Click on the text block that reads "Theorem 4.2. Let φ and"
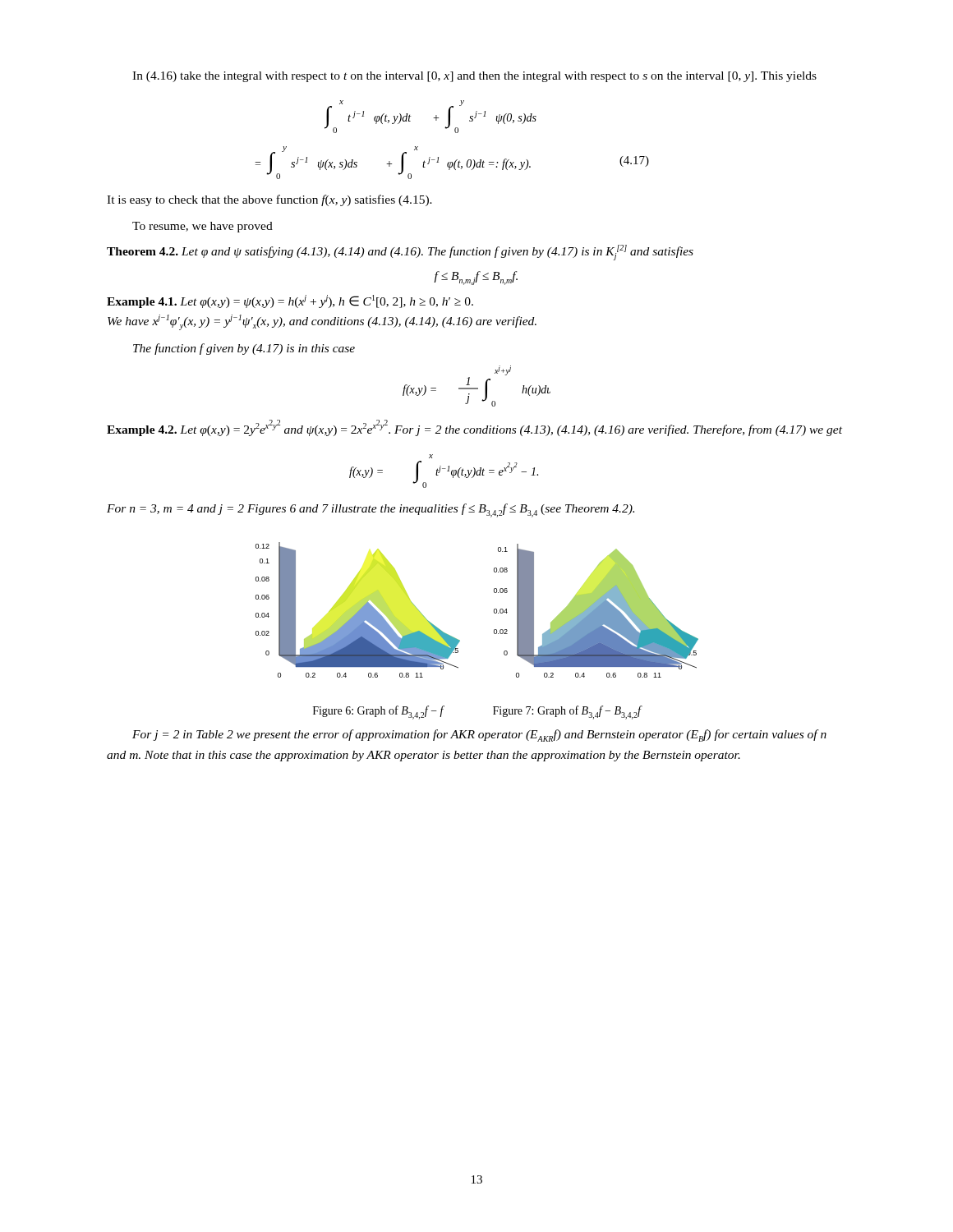The height and width of the screenshot is (1232, 953). tap(476, 252)
